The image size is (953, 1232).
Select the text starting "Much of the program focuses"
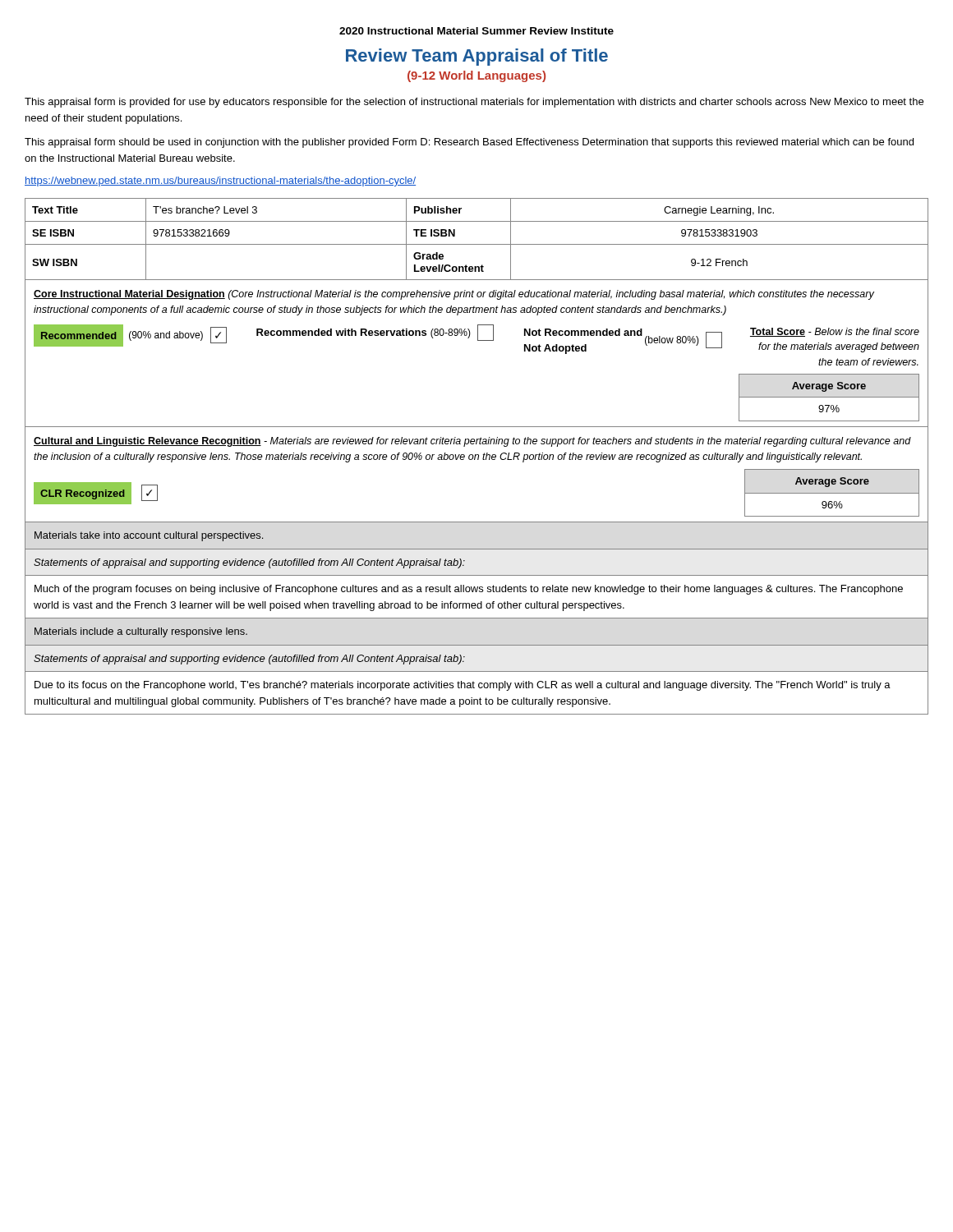click(468, 597)
